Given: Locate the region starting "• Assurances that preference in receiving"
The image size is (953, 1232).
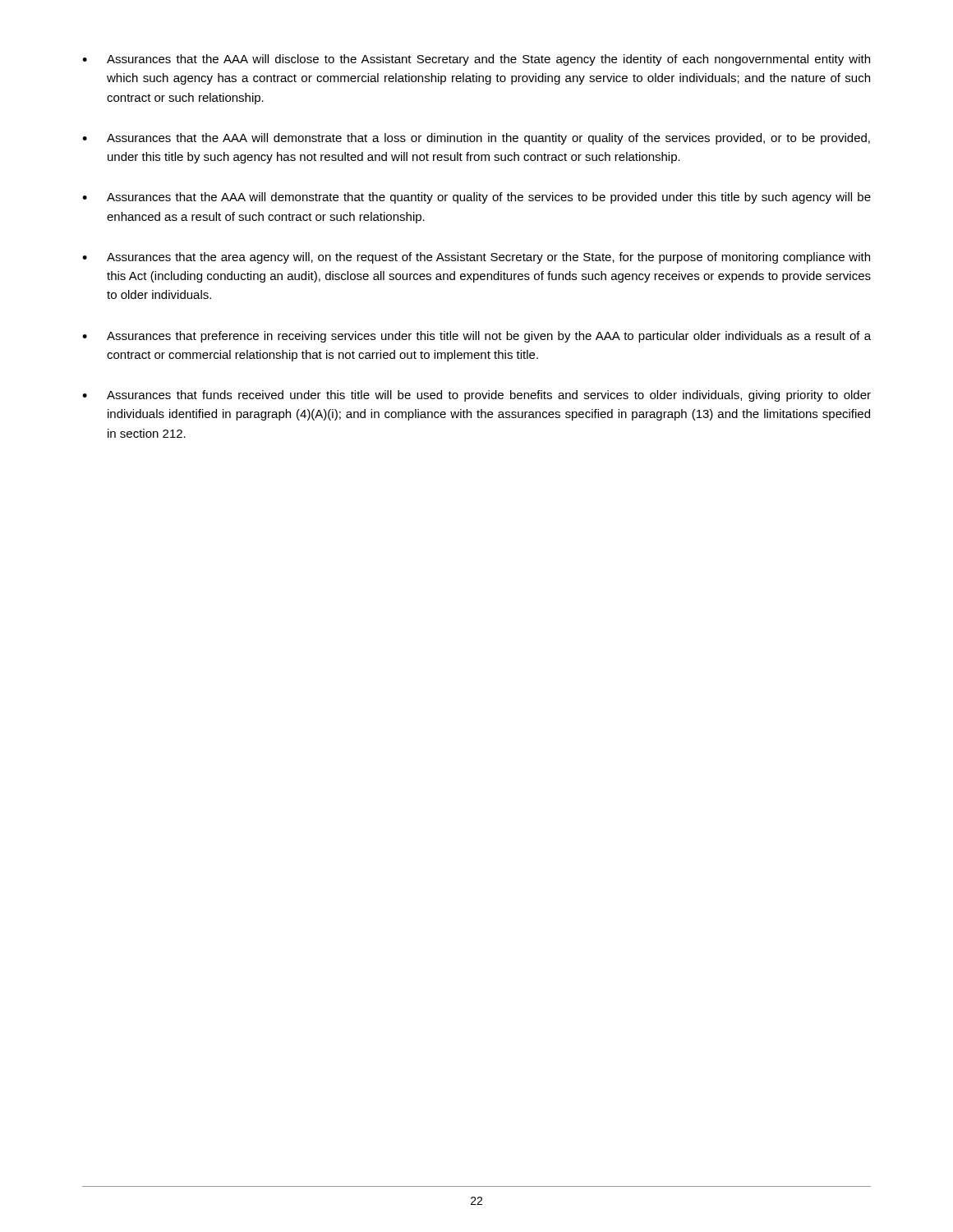Looking at the screenshot, I should [x=476, y=345].
